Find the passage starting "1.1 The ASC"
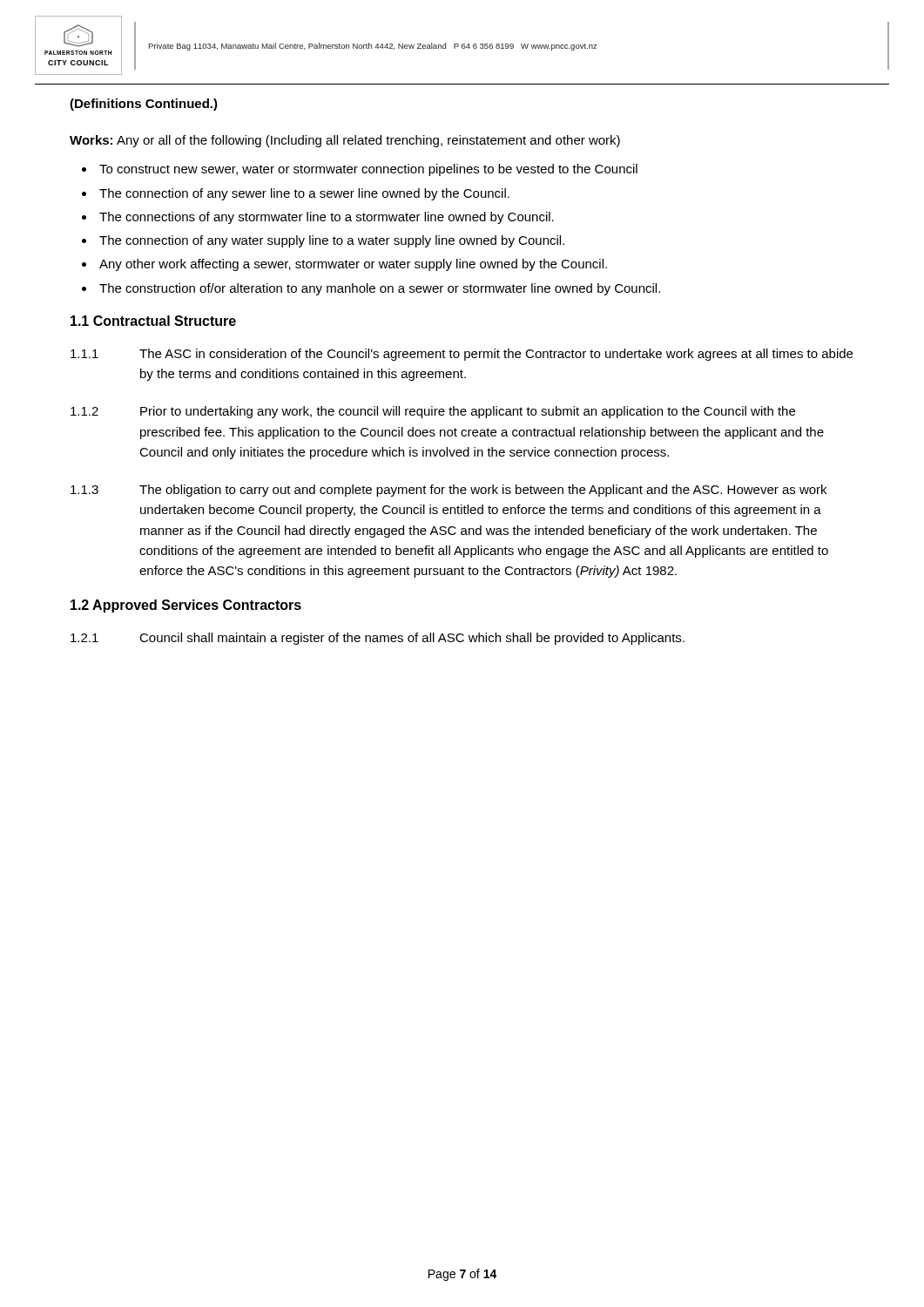Image resolution: width=924 pixels, height=1307 pixels. point(462,363)
